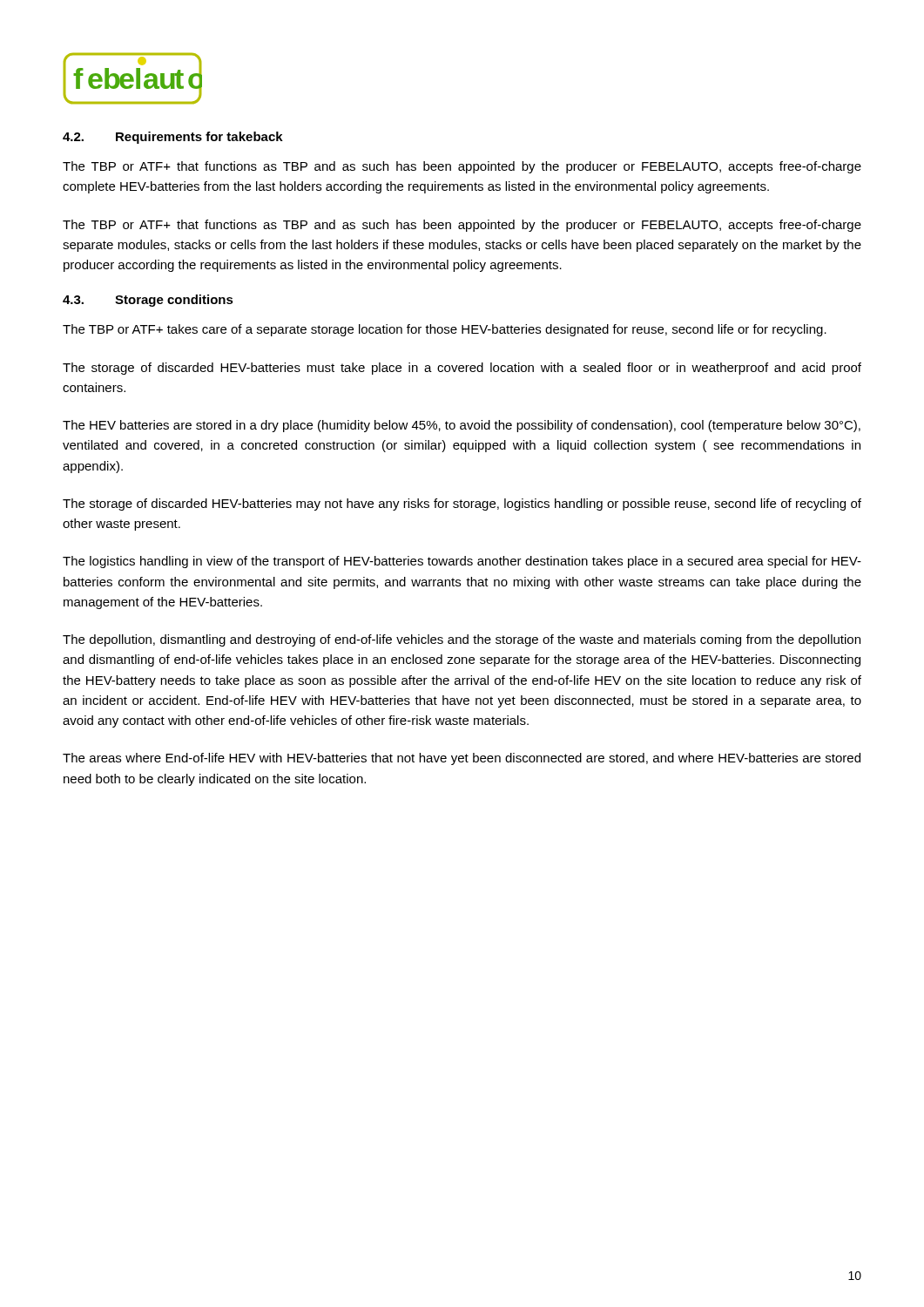Click on the text block that says "The logistics handling in view"
The height and width of the screenshot is (1307, 924).
[462, 581]
